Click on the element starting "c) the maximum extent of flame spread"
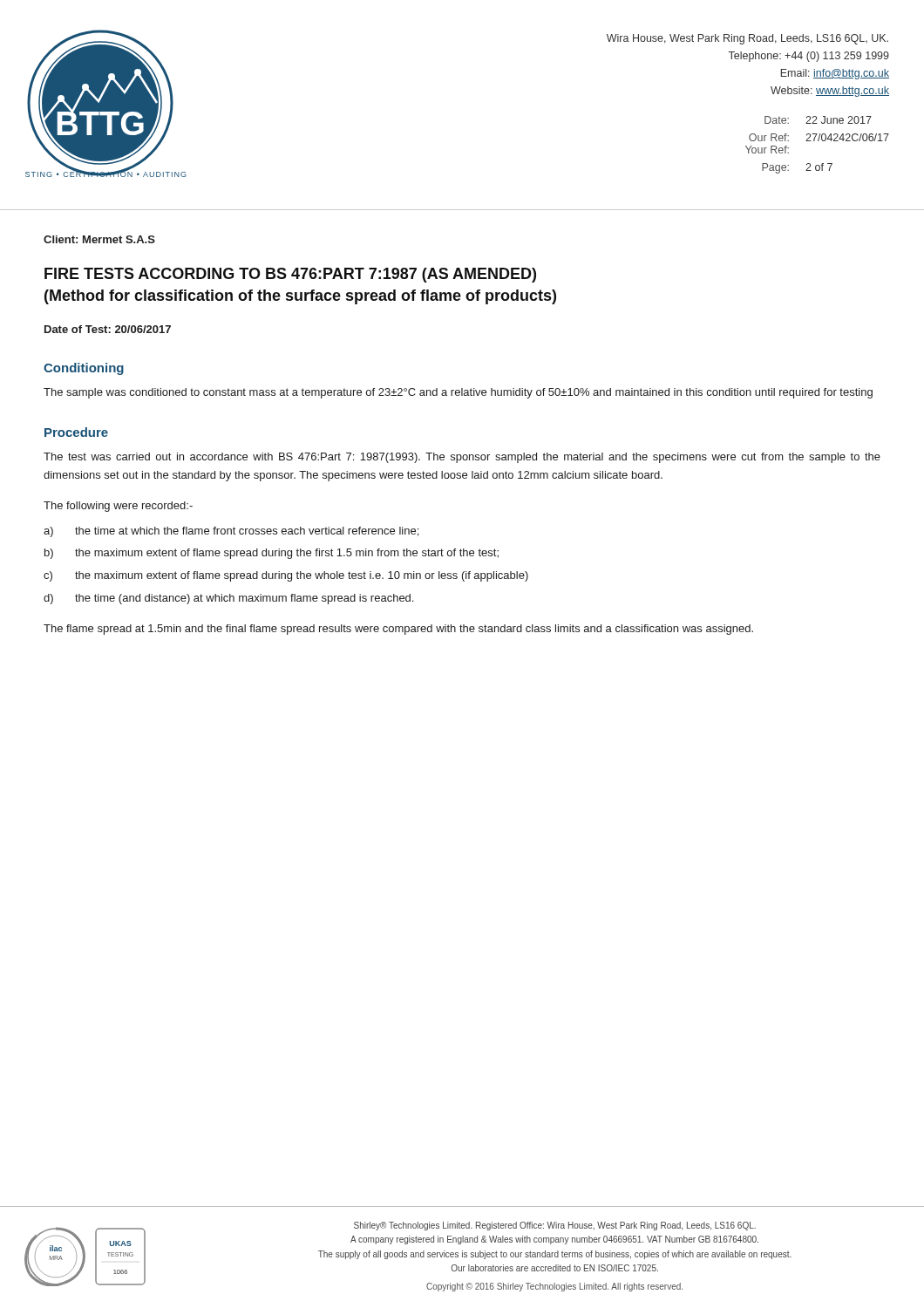The image size is (924, 1308). 286,576
